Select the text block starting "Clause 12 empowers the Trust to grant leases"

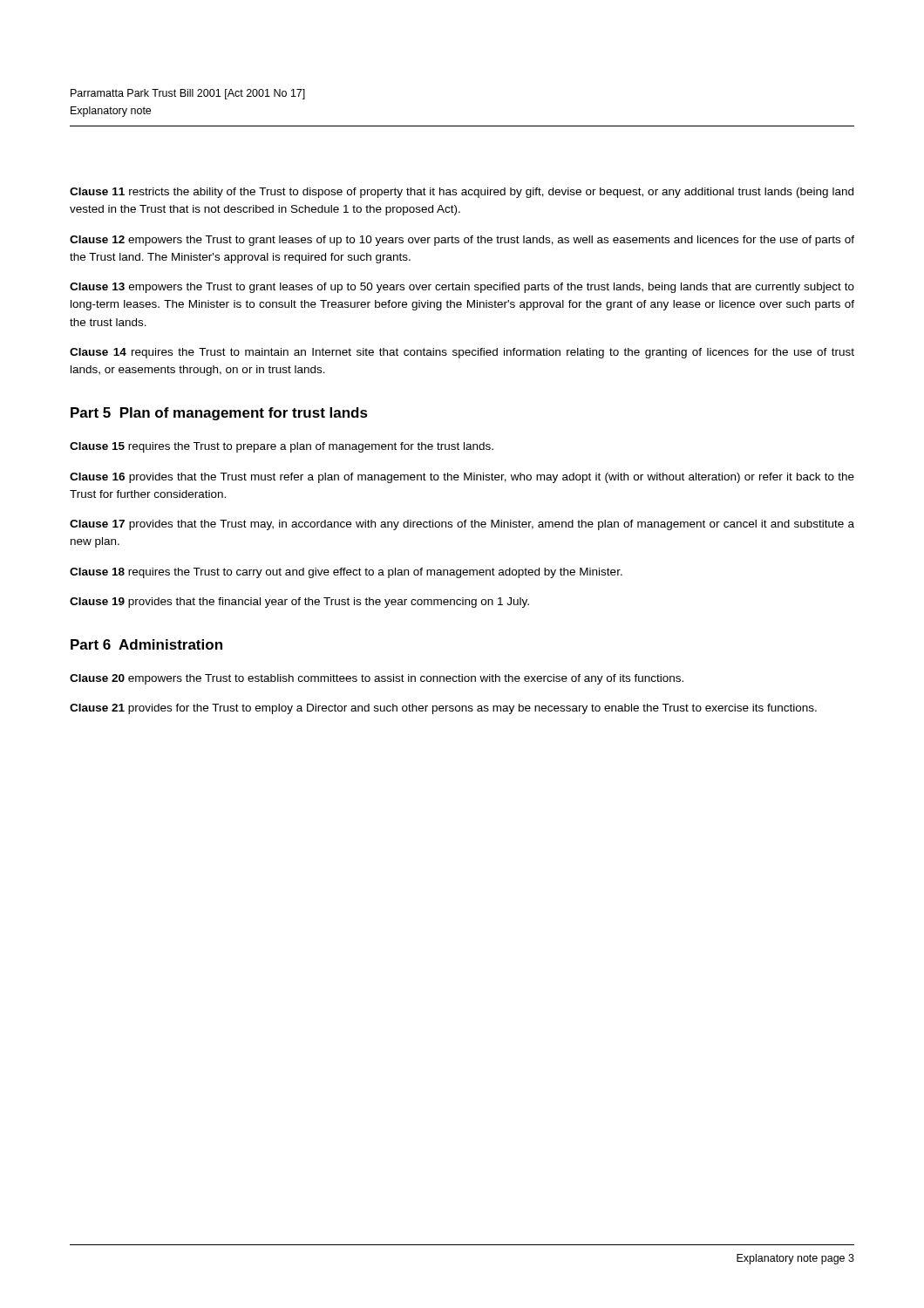[x=462, y=248]
